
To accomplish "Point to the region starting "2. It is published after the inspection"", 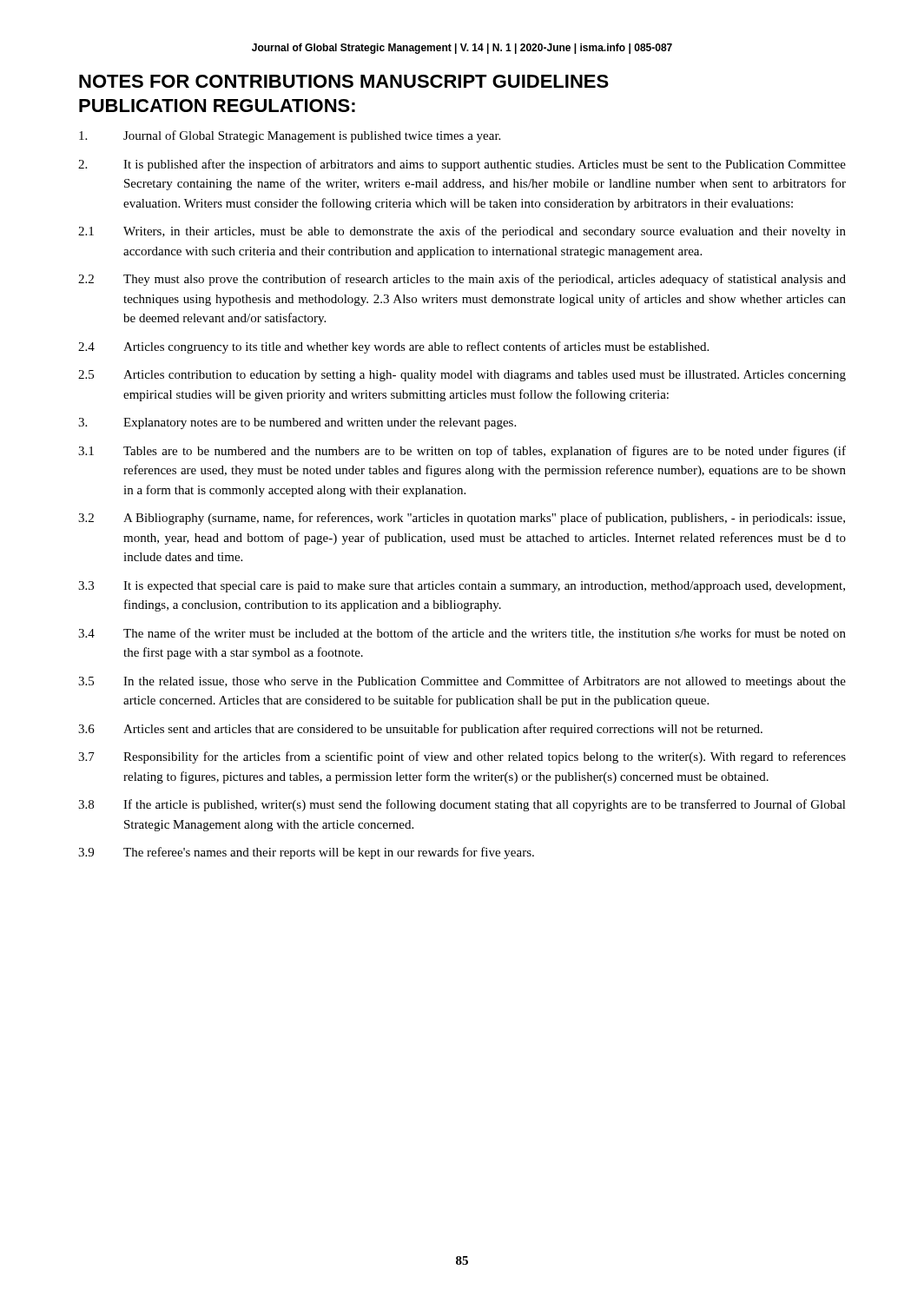I will 462,183.
